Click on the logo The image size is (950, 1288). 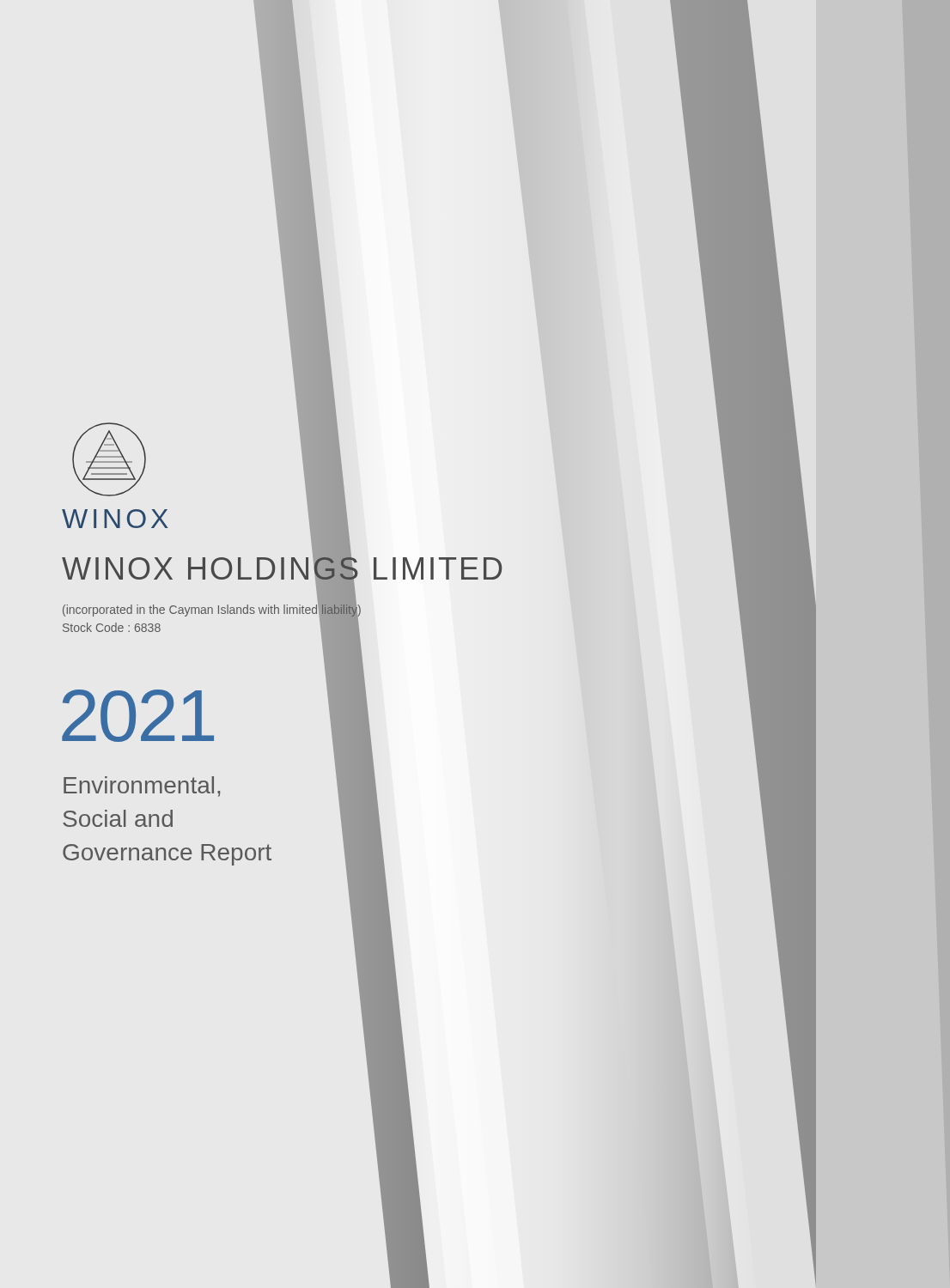pyautogui.click(x=117, y=478)
